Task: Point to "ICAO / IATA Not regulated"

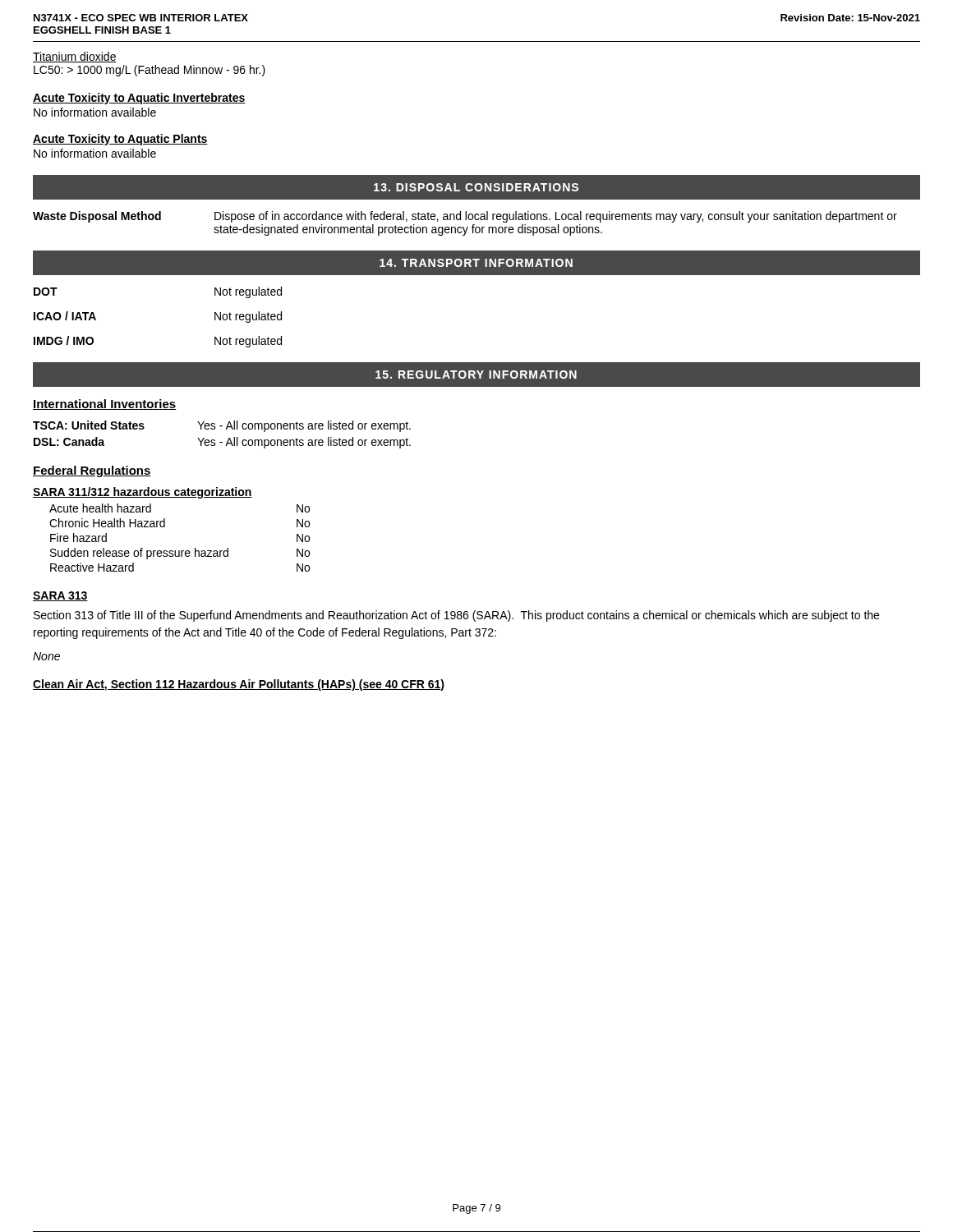Action: pyautogui.click(x=66, y=317)
